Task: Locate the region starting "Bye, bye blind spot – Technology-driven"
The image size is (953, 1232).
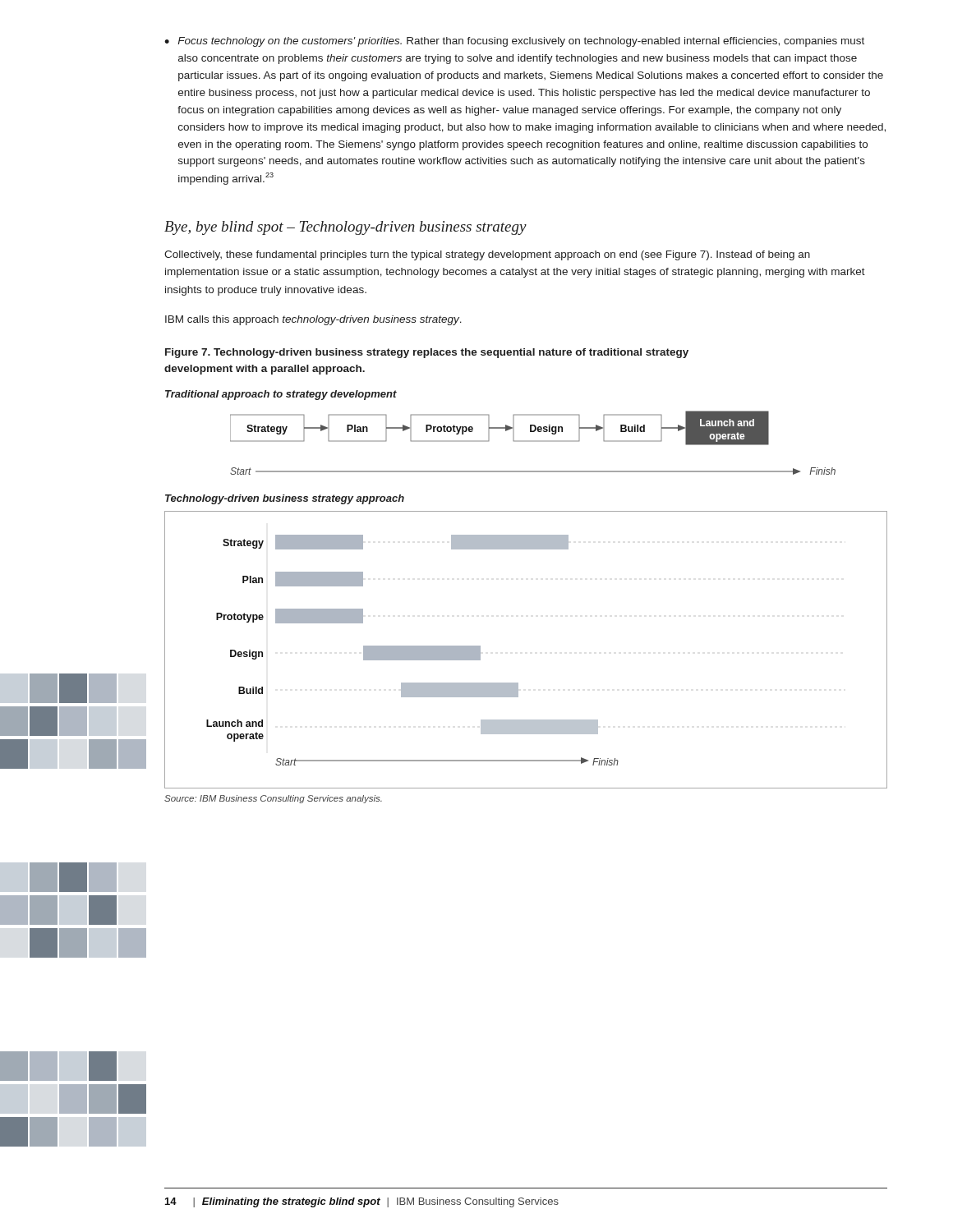Action: [x=345, y=226]
